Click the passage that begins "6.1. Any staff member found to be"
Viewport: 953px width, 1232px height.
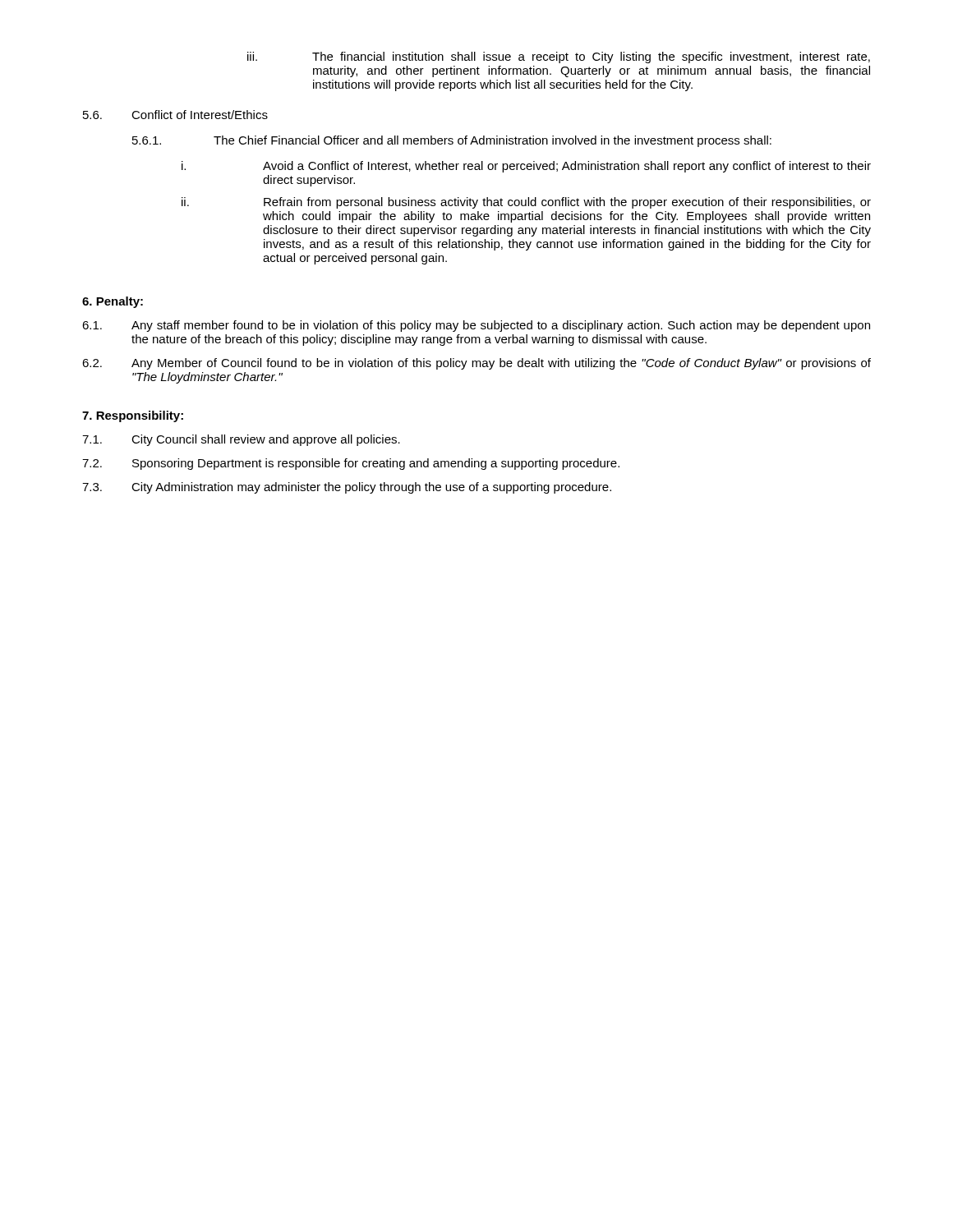pos(476,332)
